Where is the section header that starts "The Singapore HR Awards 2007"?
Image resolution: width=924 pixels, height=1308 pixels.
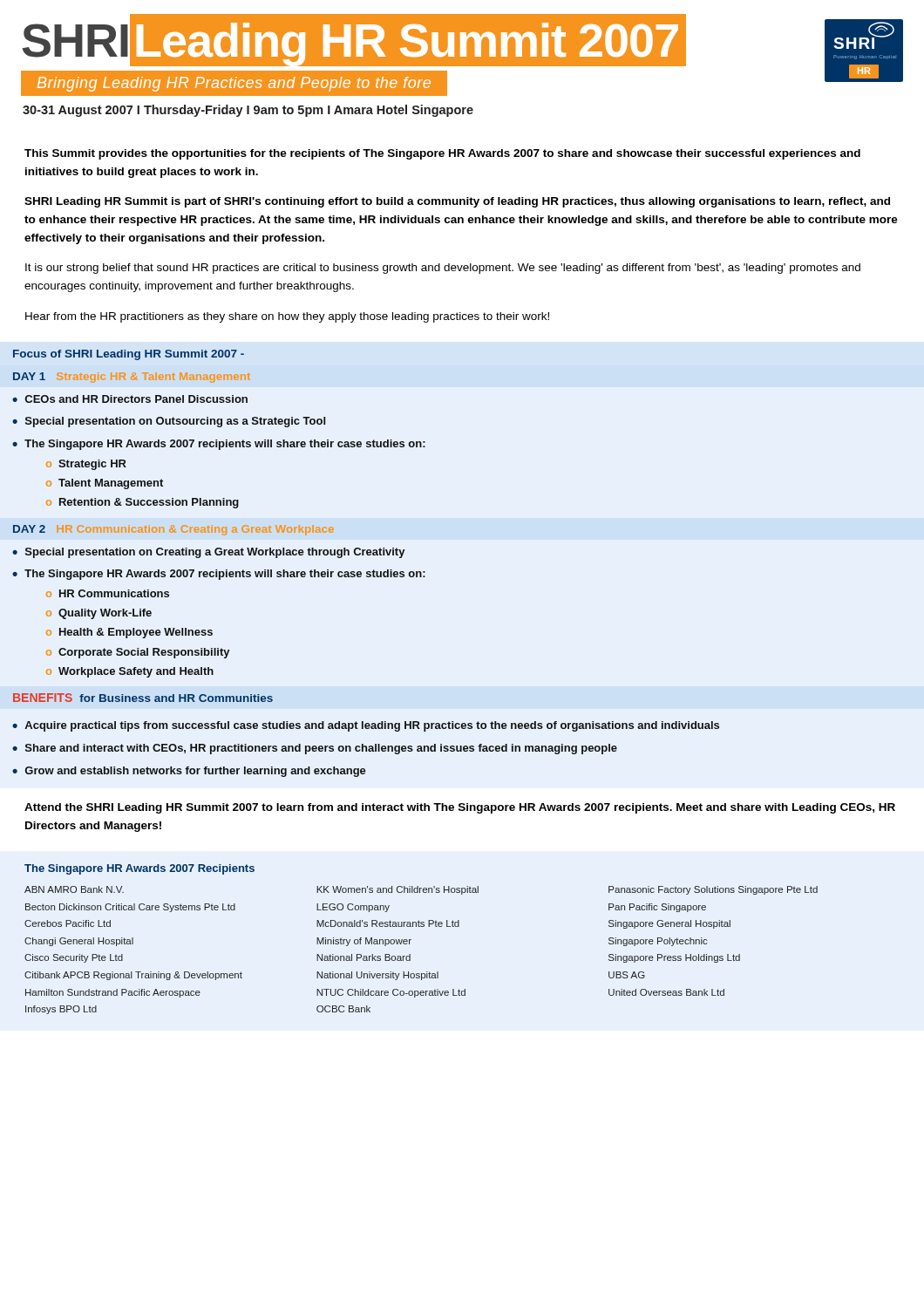[x=140, y=868]
